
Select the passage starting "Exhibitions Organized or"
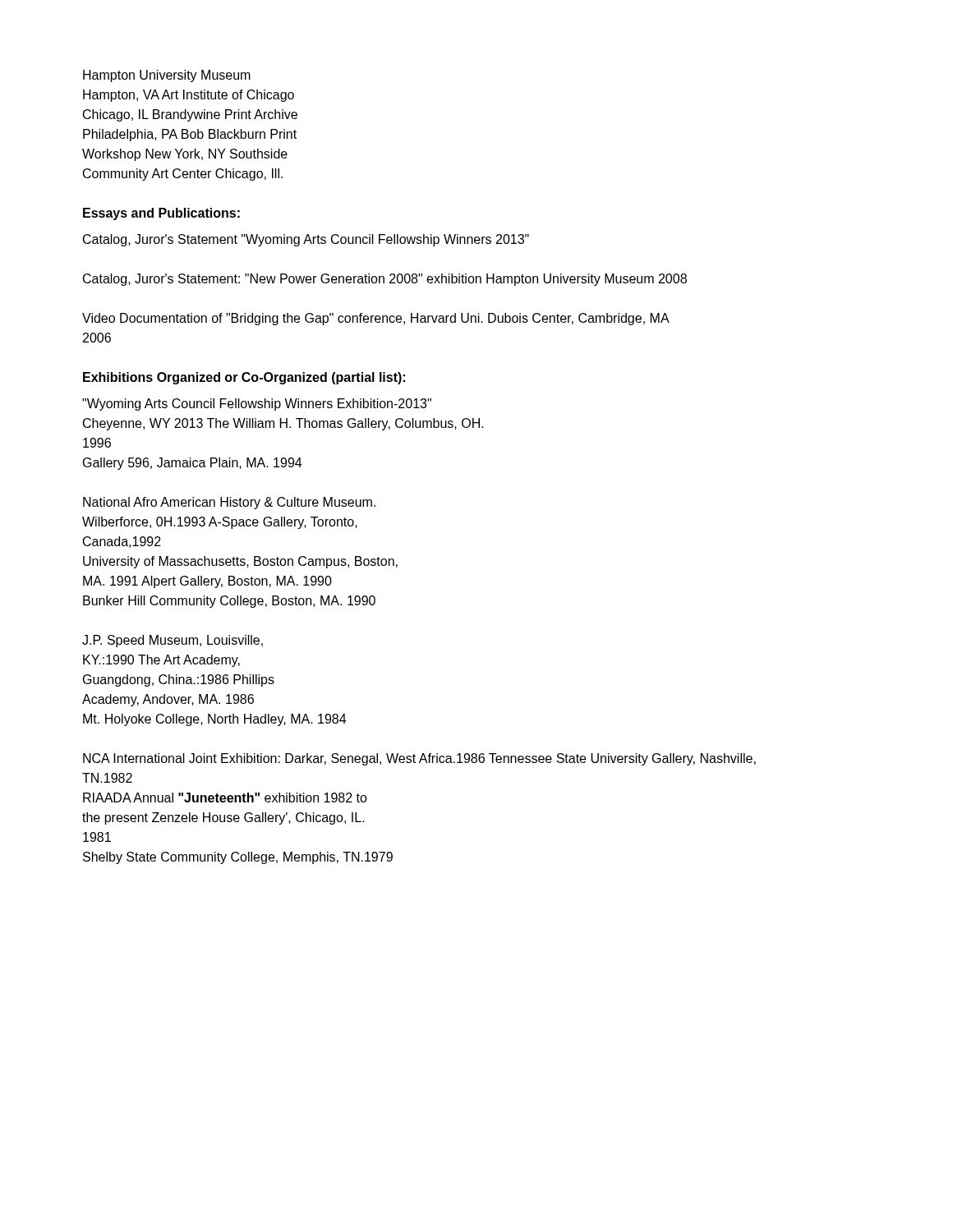click(x=244, y=377)
